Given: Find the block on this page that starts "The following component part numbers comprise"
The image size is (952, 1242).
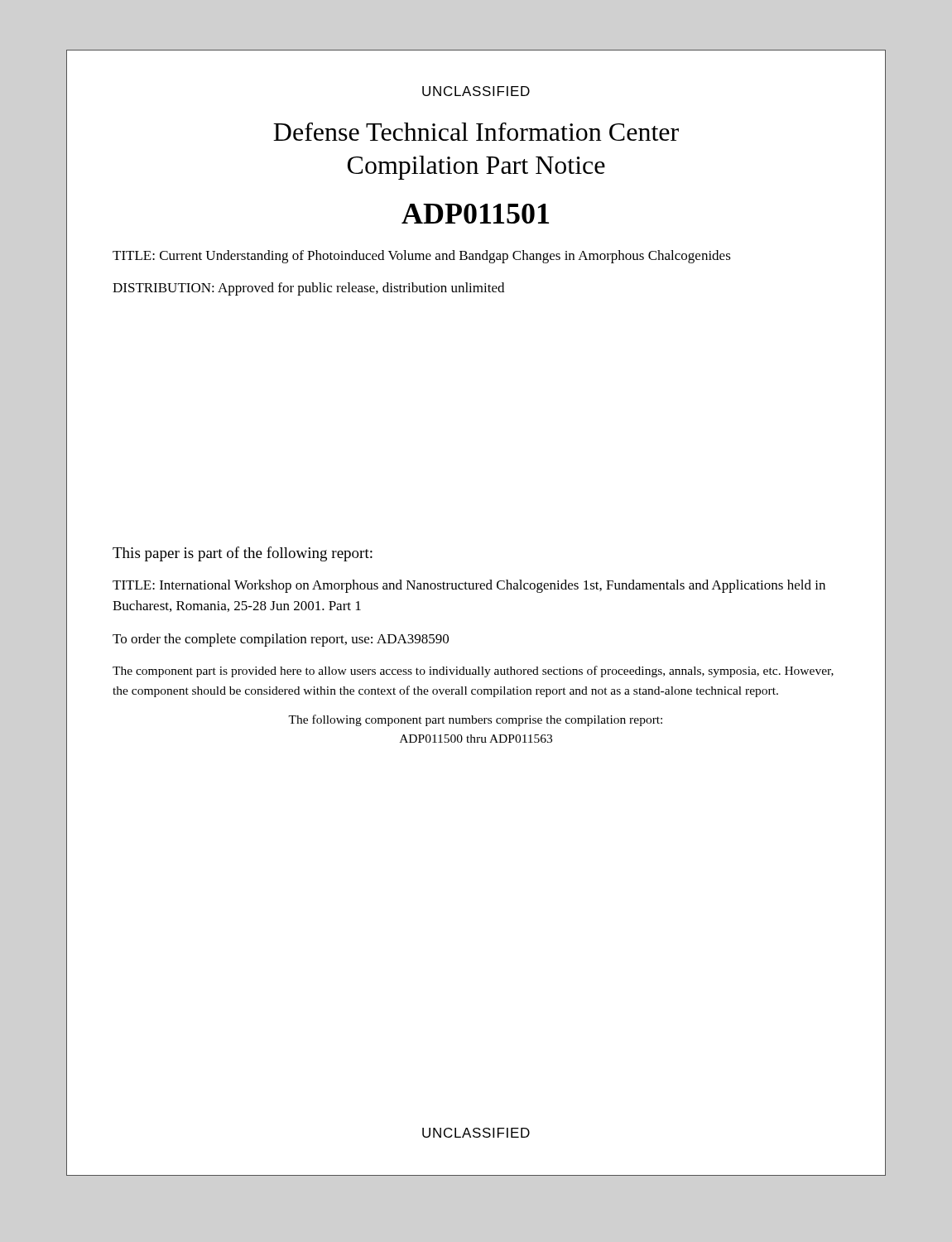Looking at the screenshot, I should click(476, 729).
